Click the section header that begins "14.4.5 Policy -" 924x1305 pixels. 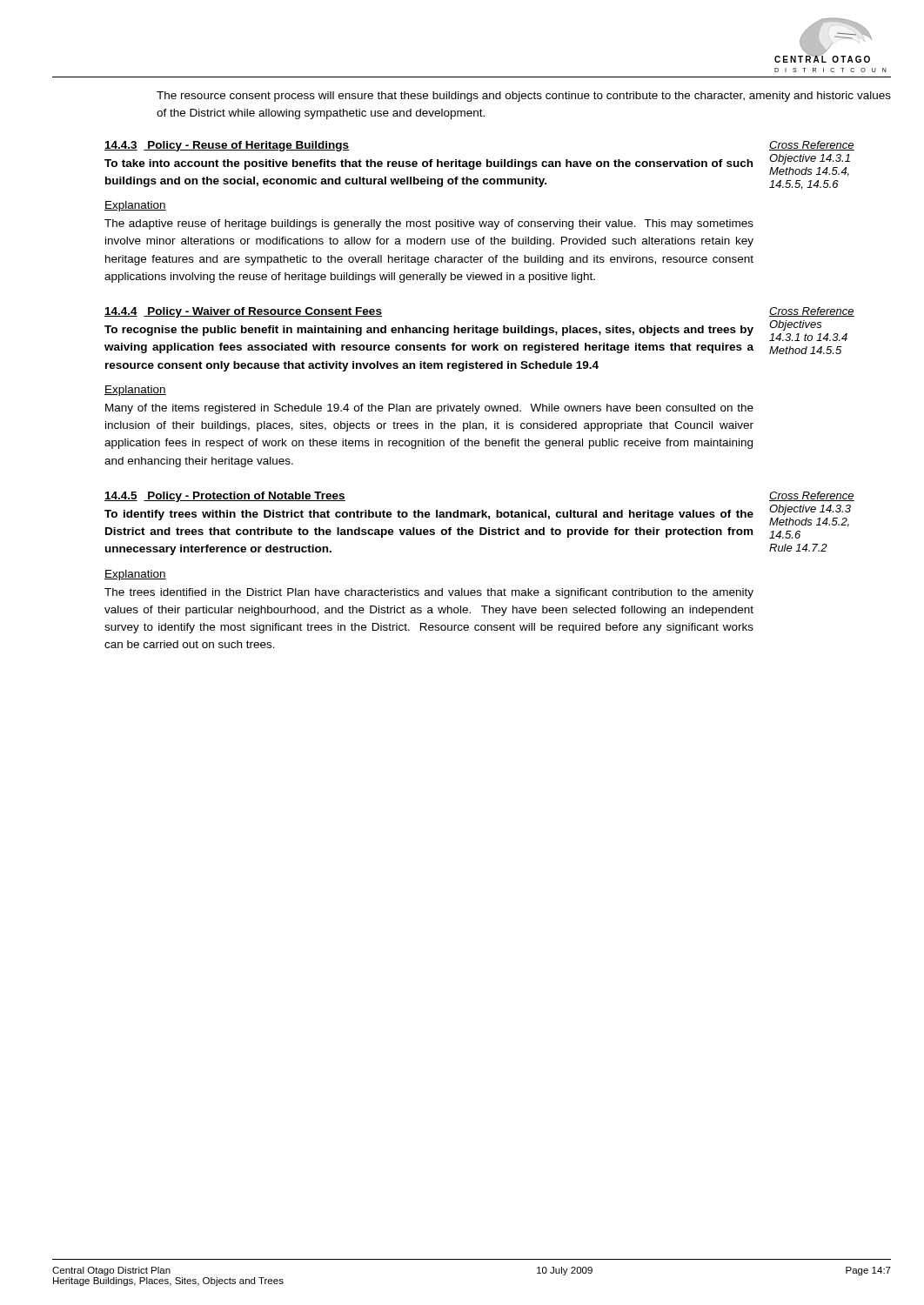225,495
